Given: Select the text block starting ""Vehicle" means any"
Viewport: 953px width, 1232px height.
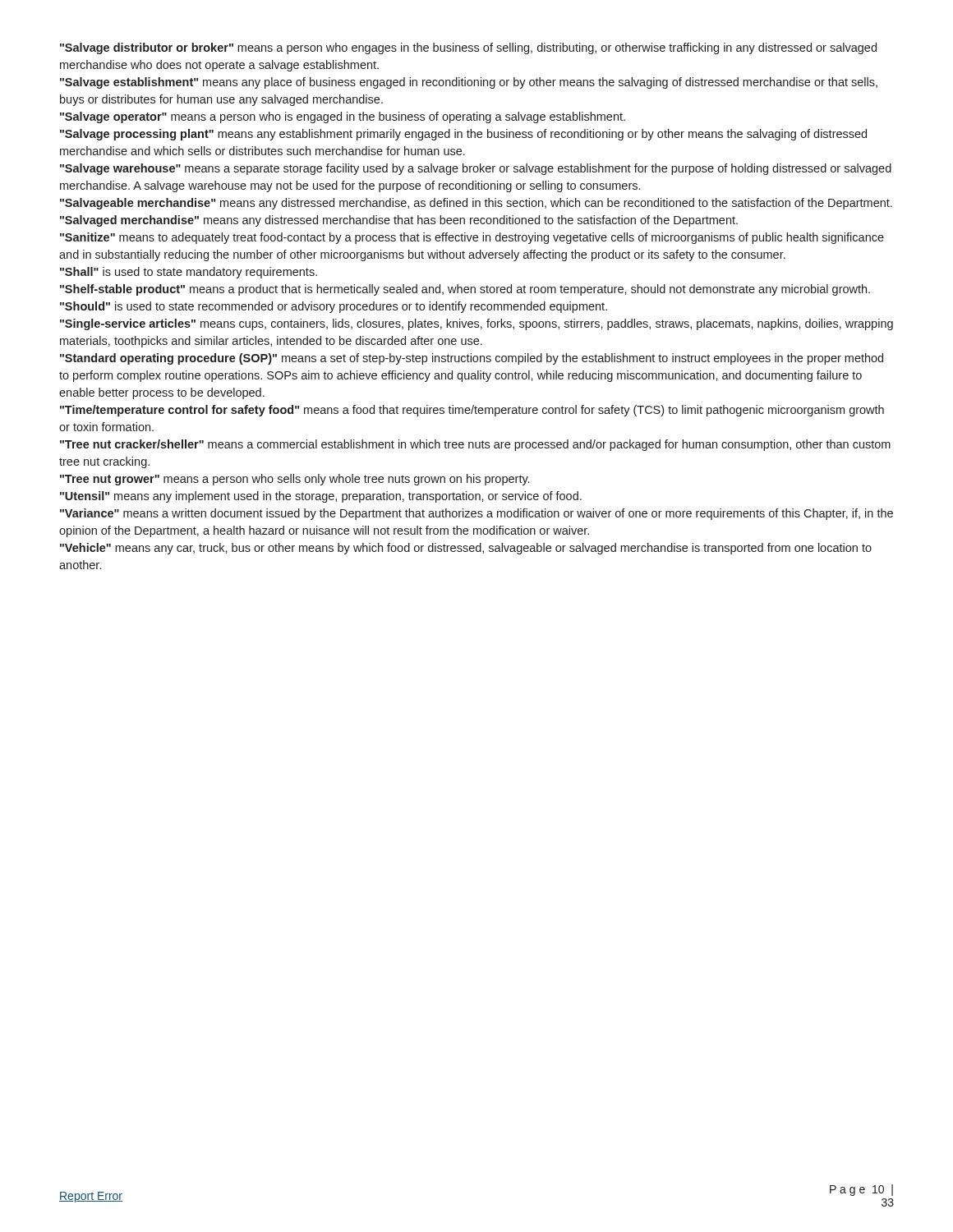Looking at the screenshot, I should click(465, 557).
